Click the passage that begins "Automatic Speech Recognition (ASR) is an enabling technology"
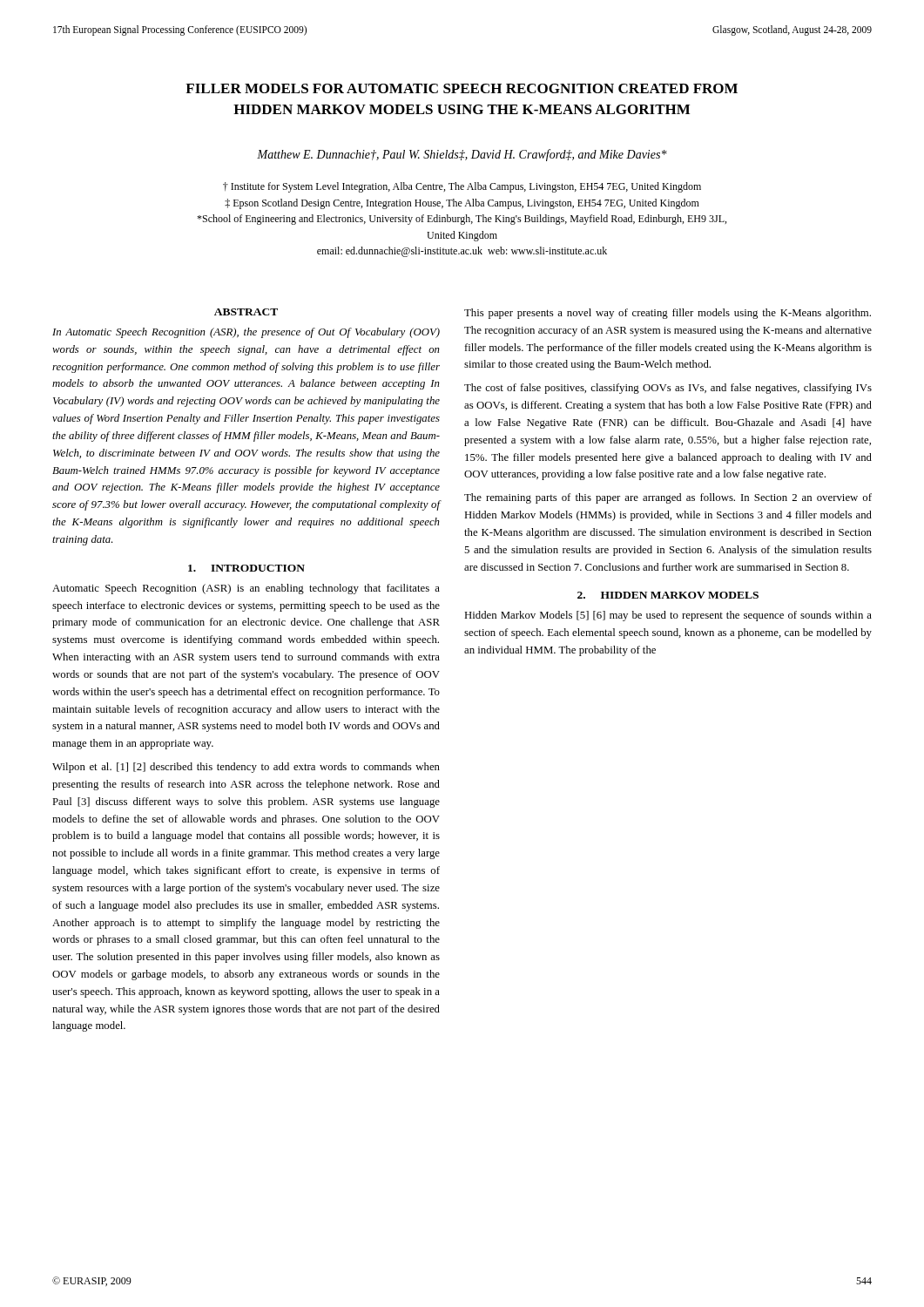This screenshot has height=1307, width=924. 246,808
